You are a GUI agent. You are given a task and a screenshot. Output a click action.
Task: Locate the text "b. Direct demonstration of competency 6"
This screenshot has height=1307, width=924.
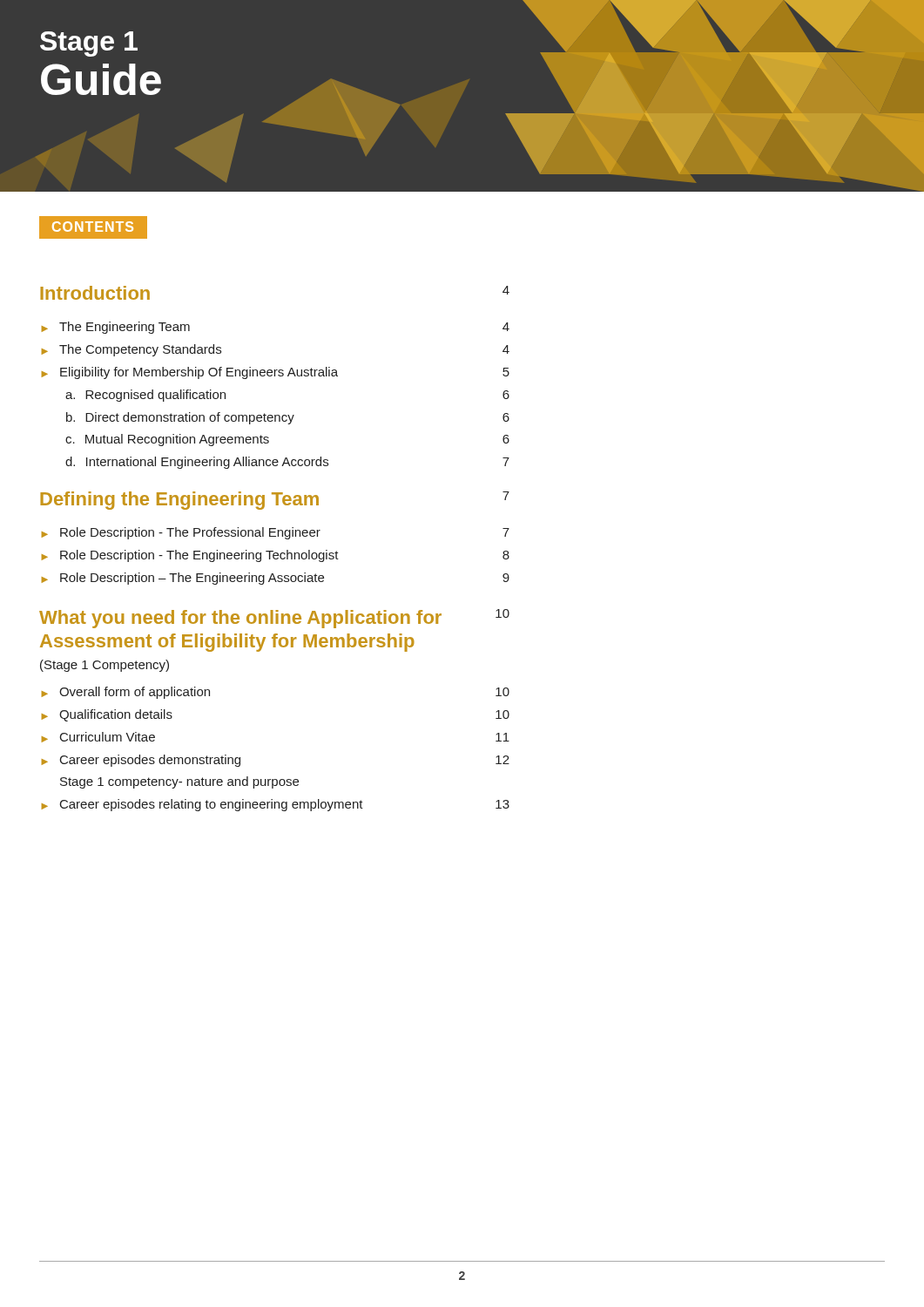287,417
